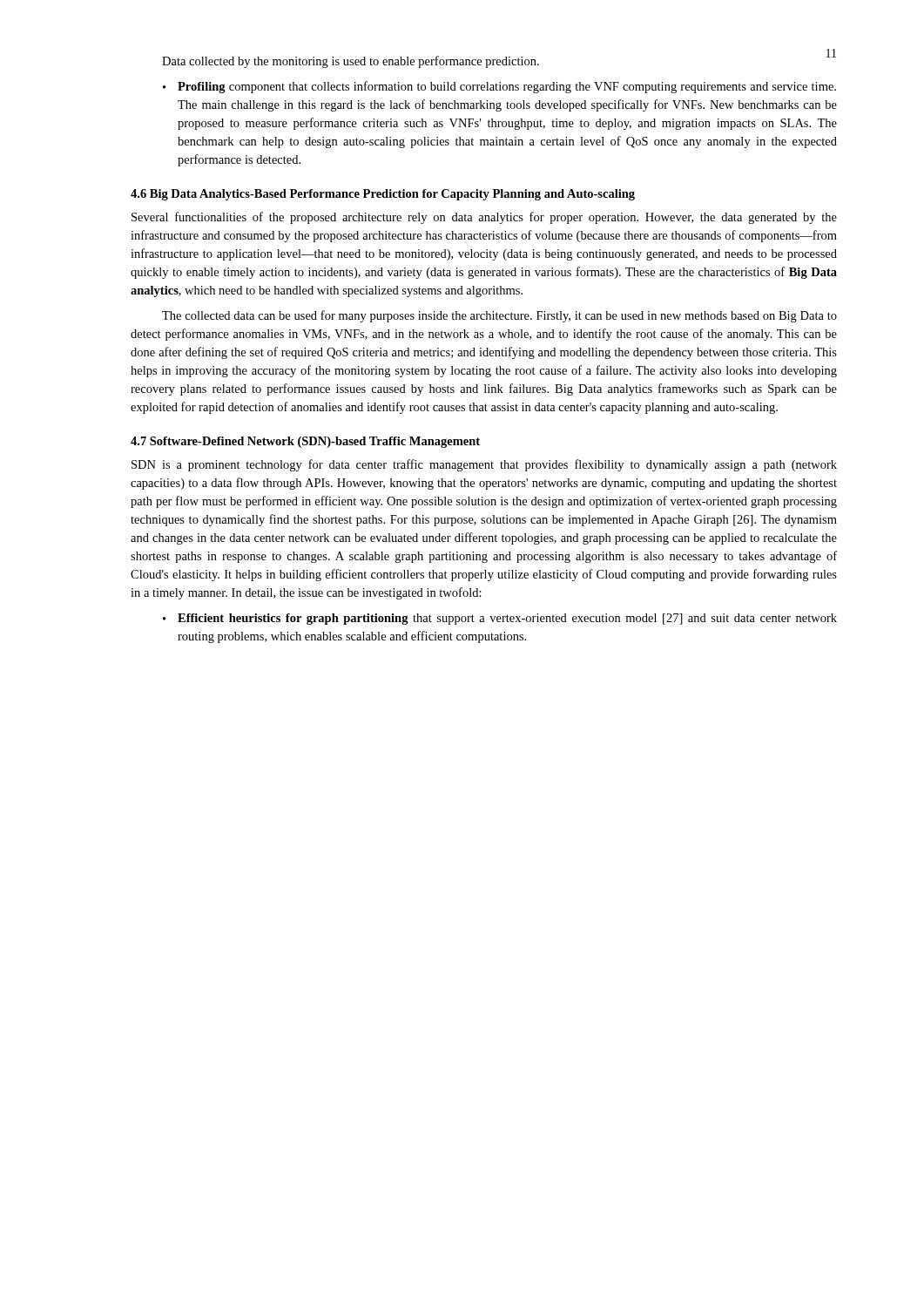Point to the section header beginning "4.7 Software-Defined Network"
Screen dimensions: 1307x924
(305, 441)
